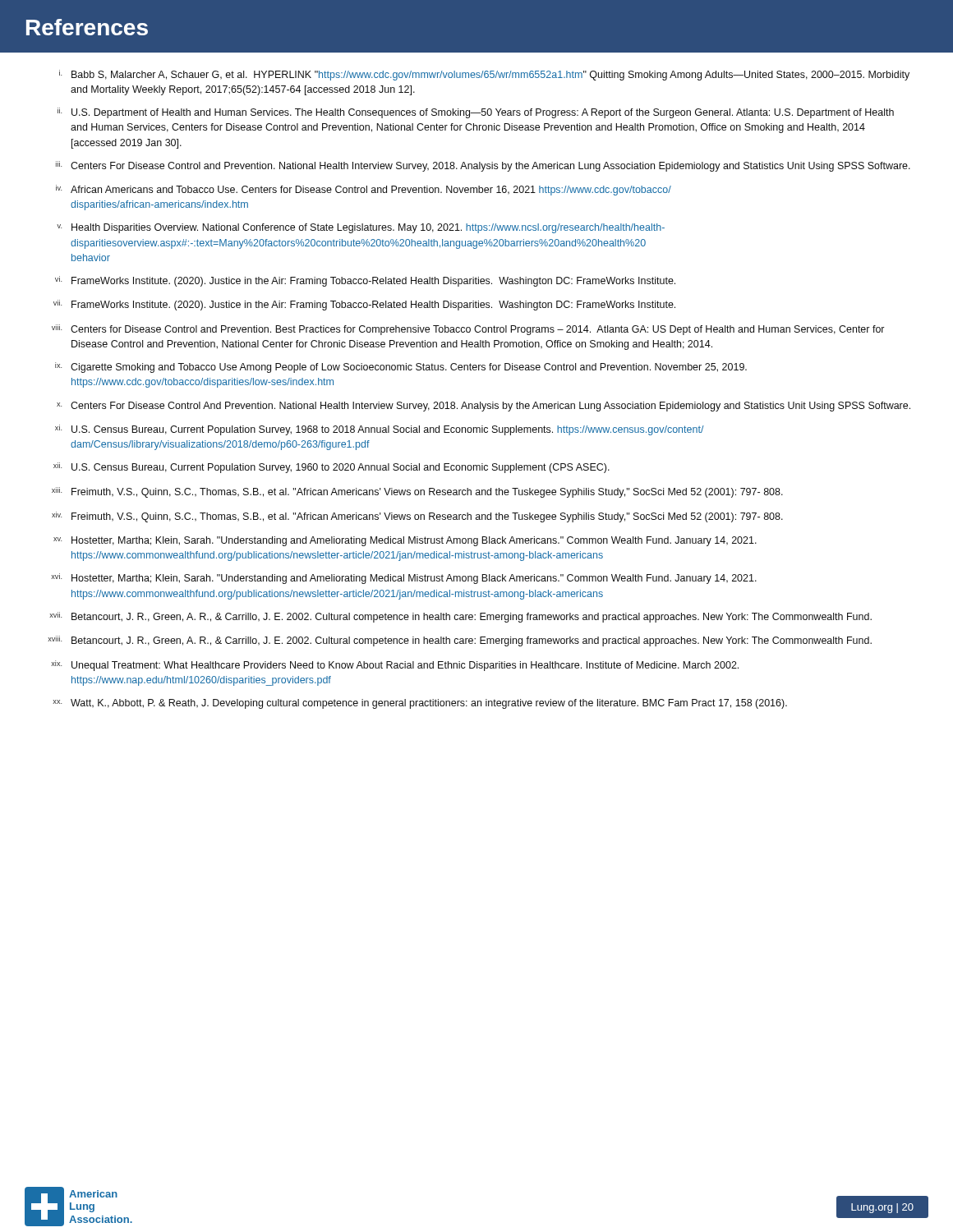Click the passage that begins "iii. Centers For"
Image resolution: width=953 pixels, height=1232 pixels.
click(476, 166)
